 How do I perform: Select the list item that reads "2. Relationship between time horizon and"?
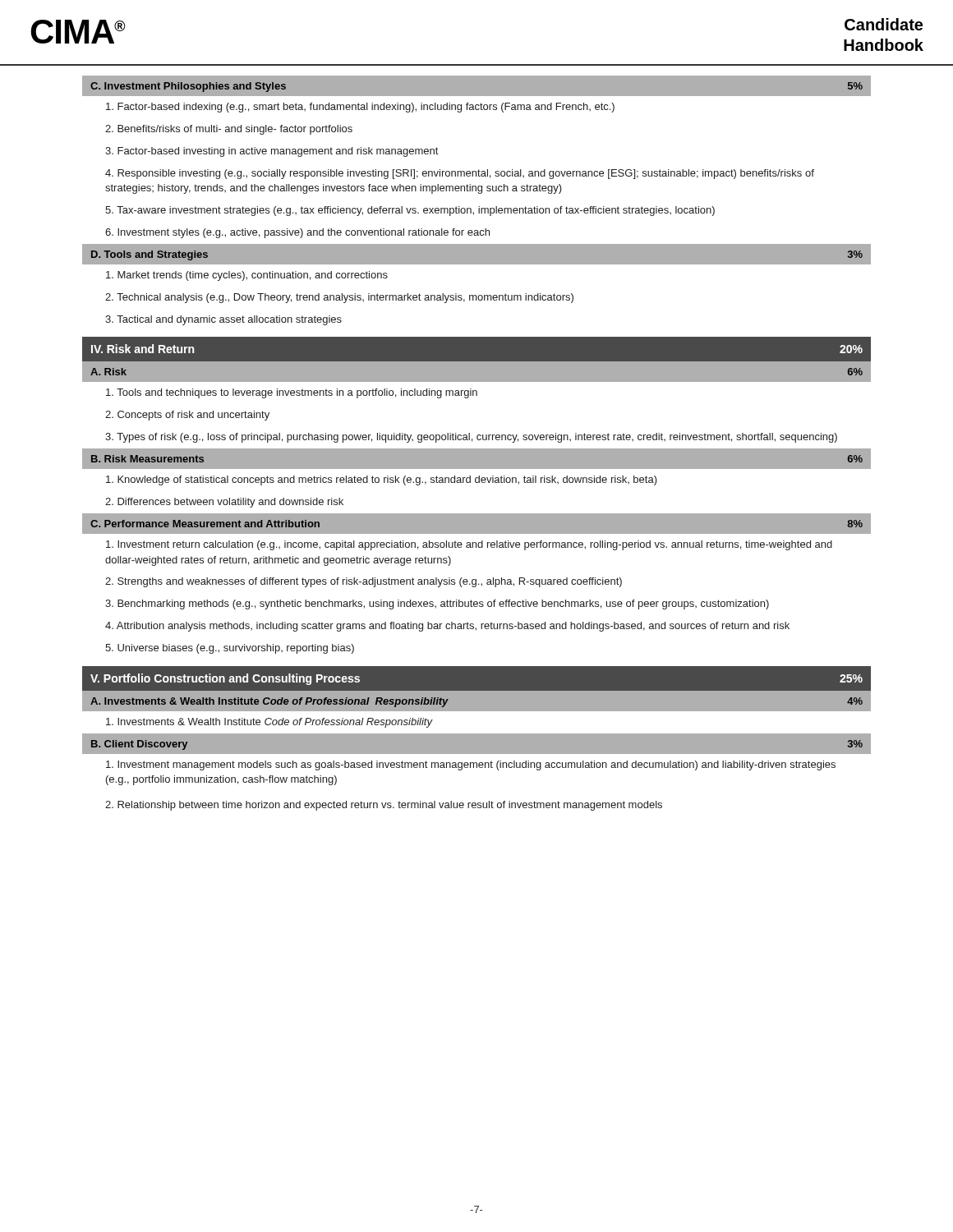point(384,805)
